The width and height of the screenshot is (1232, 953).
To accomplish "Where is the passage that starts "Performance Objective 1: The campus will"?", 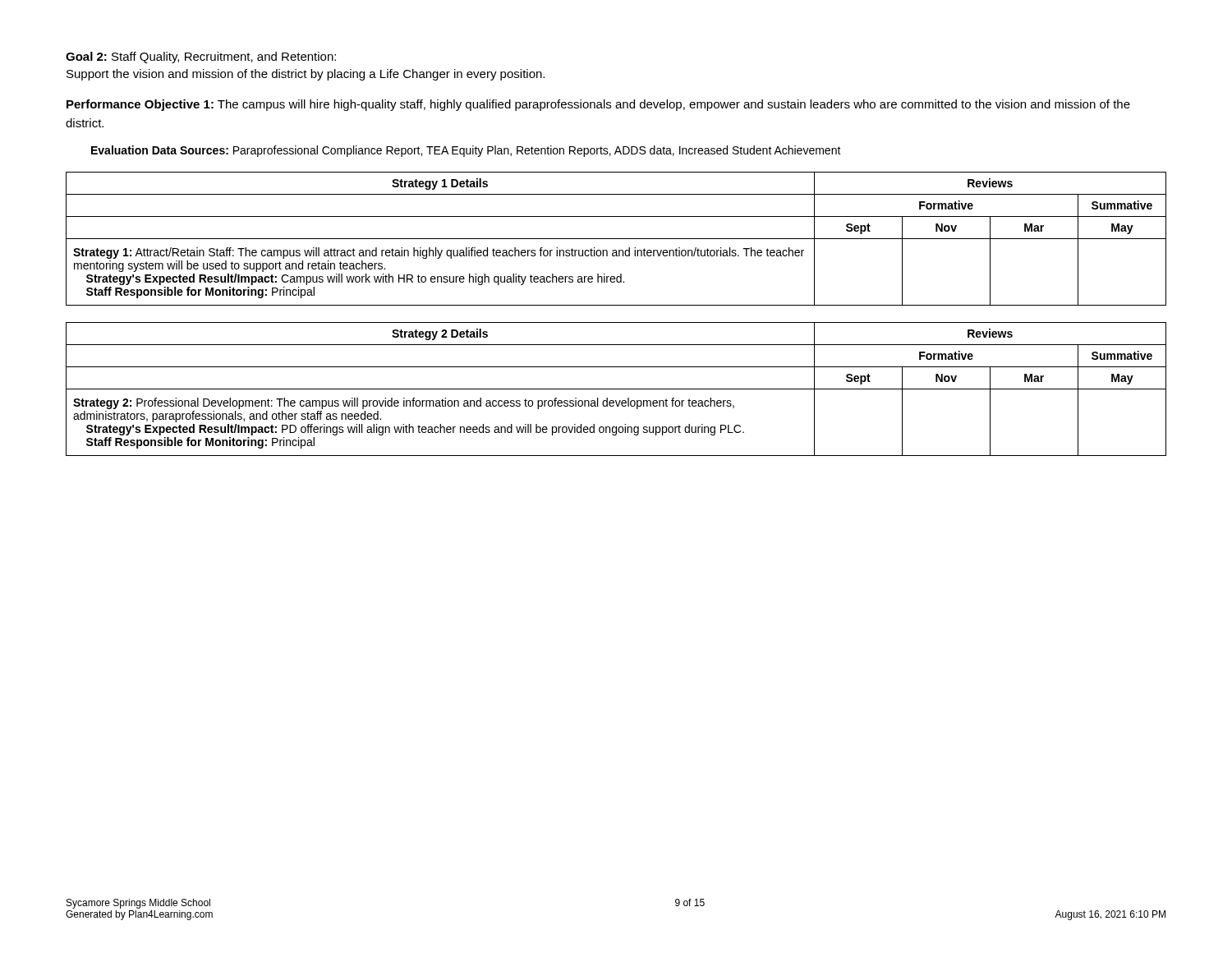I will (x=598, y=113).
